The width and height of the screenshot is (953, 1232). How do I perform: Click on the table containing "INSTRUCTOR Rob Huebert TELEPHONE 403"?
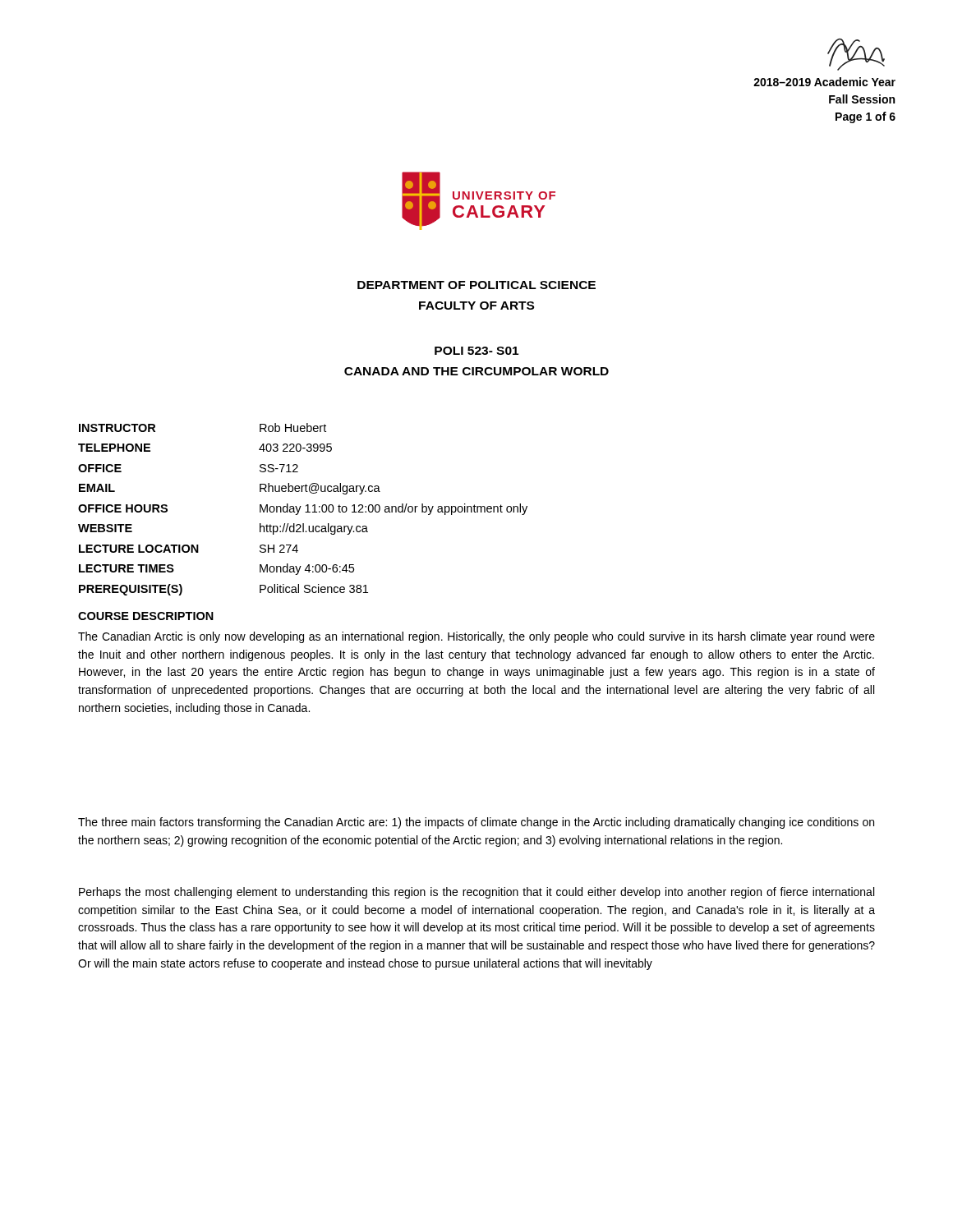click(476, 509)
